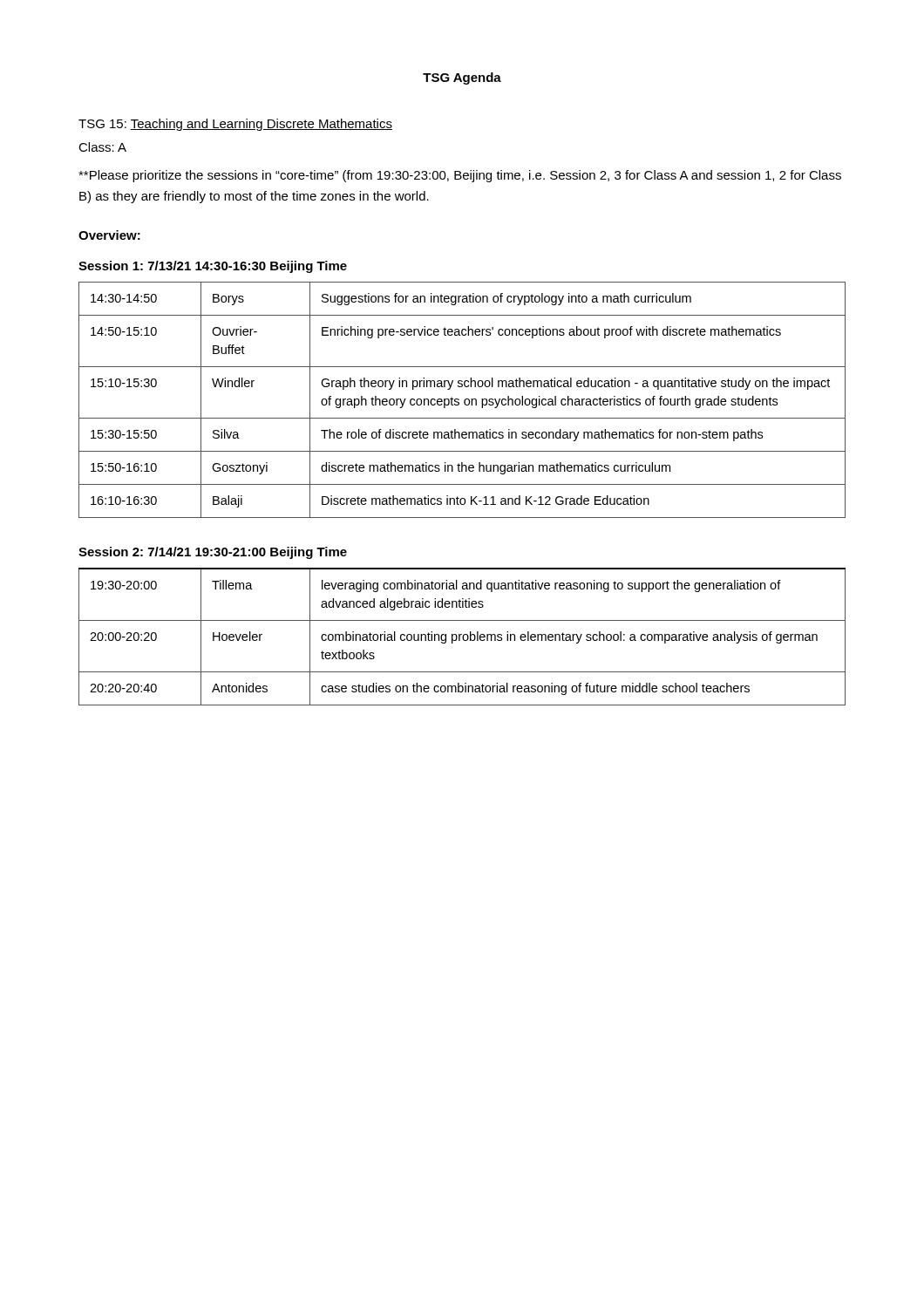The height and width of the screenshot is (1308, 924).
Task: Where is the section header that starts "Session 1: 7/13/21"?
Action: coord(213,266)
